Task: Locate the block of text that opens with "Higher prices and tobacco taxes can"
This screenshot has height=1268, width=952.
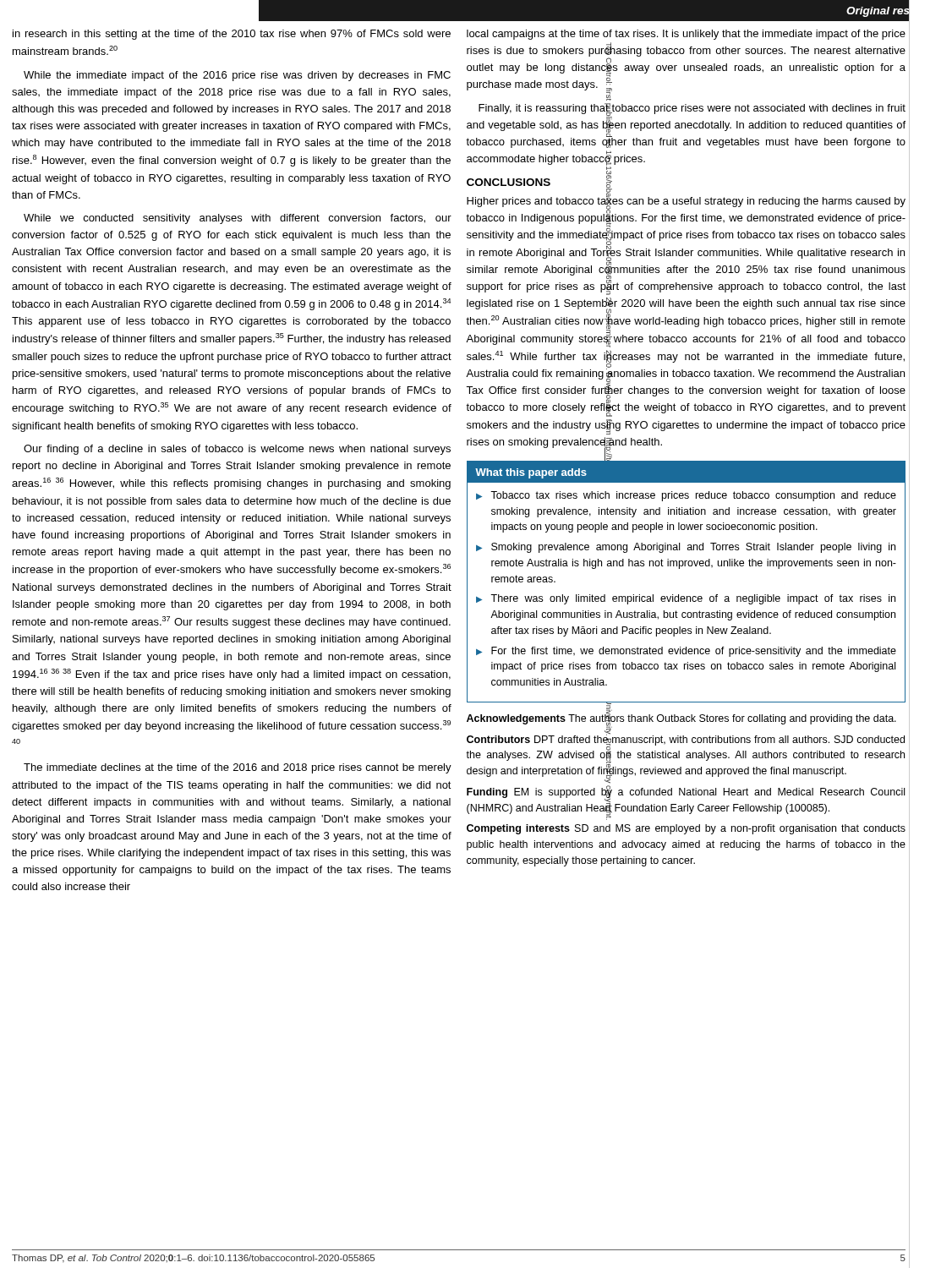Action: click(686, 322)
